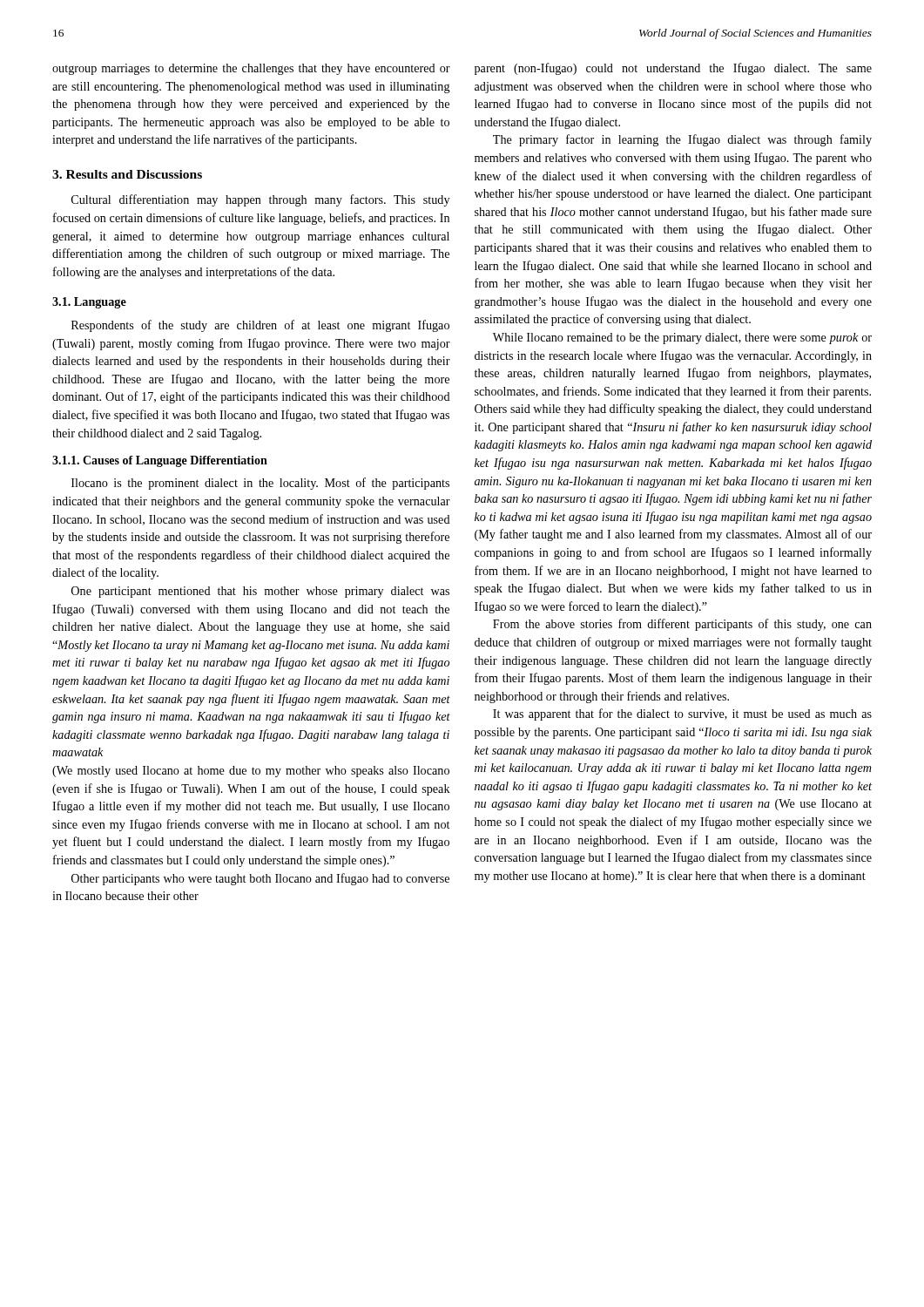Click the passage that begins "Respondents of the study are children of at"
The image size is (924, 1307).
251,379
